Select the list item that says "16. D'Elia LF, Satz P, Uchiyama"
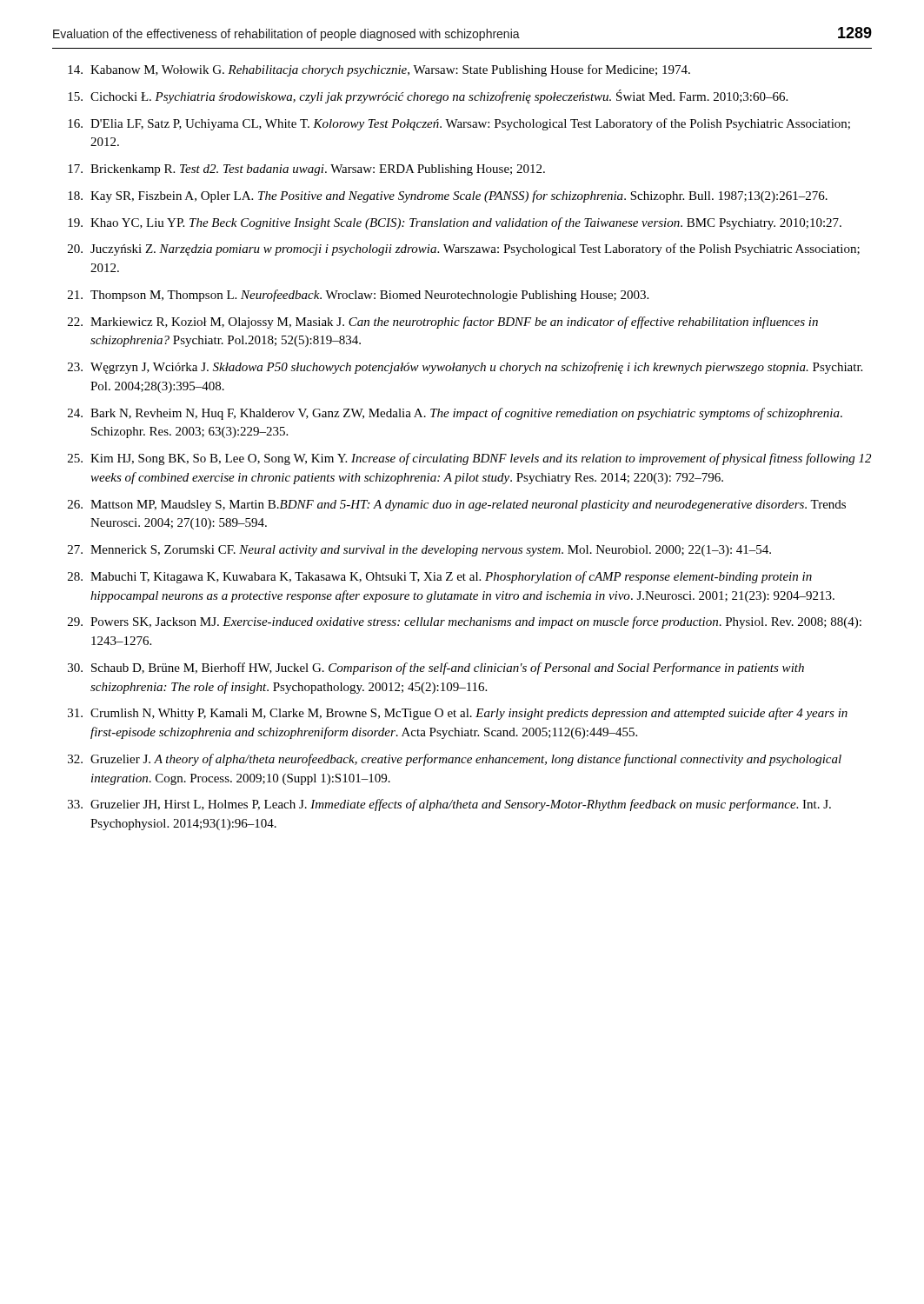924x1304 pixels. point(462,133)
